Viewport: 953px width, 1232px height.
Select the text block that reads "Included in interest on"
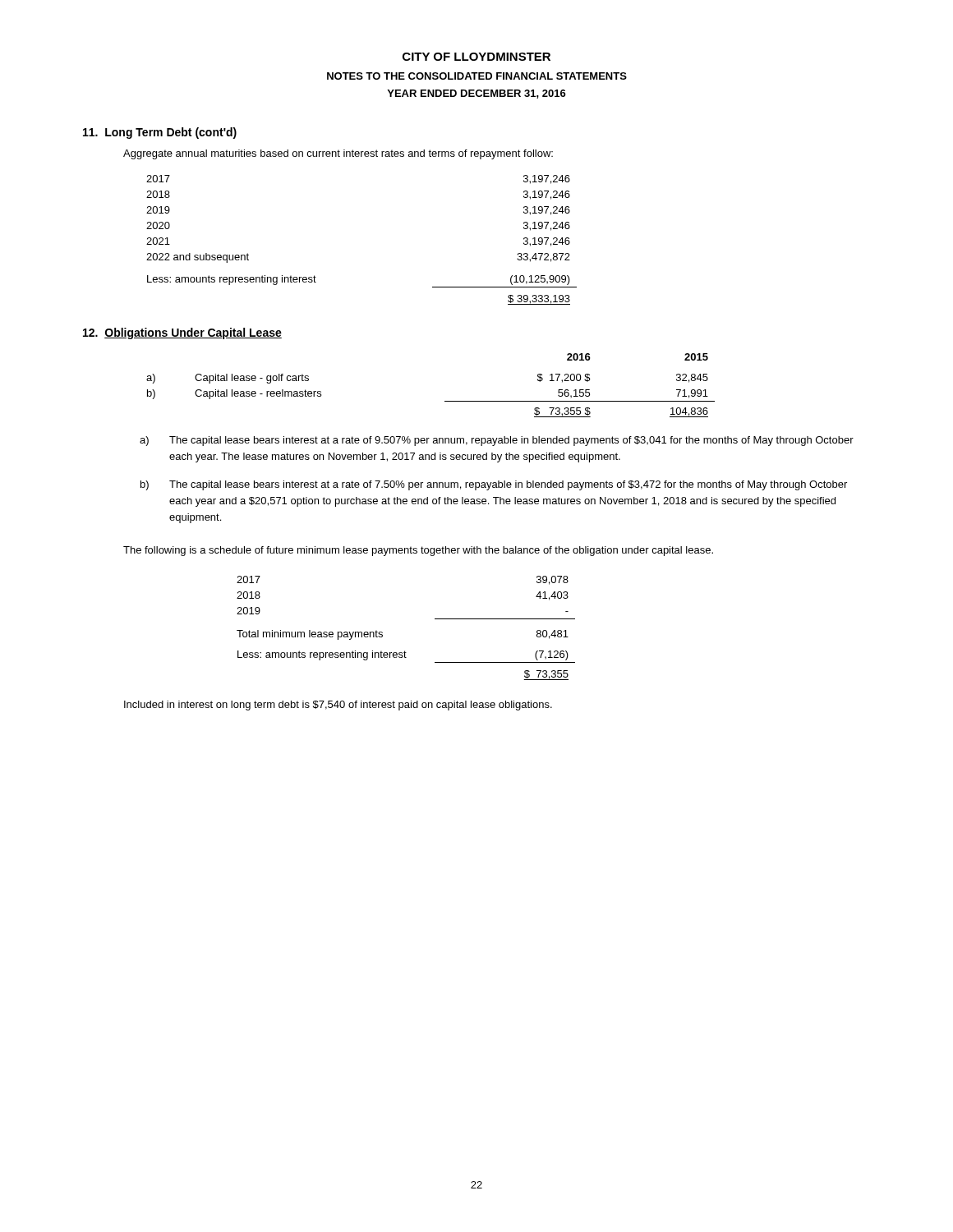tap(338, 705)
